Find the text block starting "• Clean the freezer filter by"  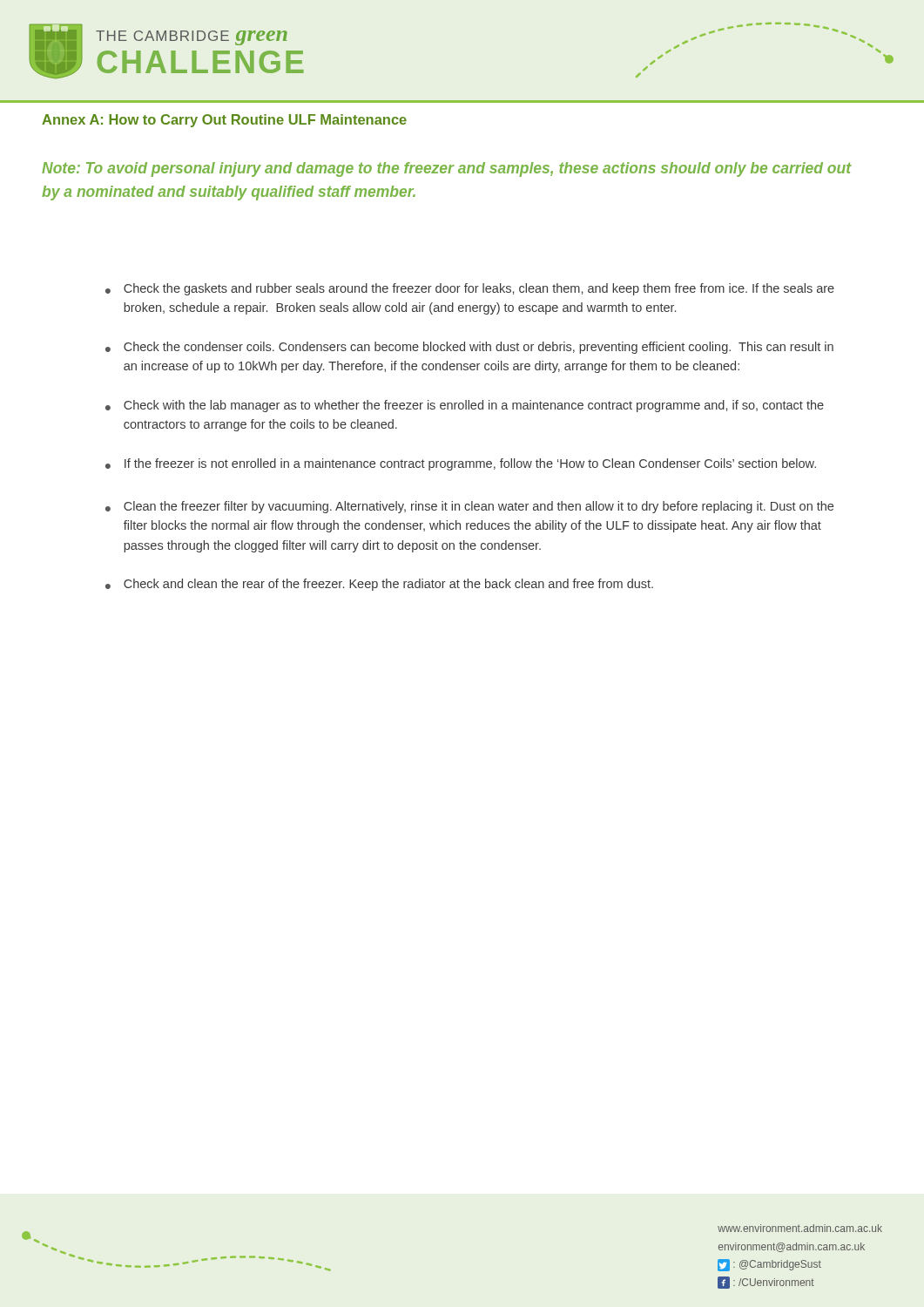(x=475, y=526)
